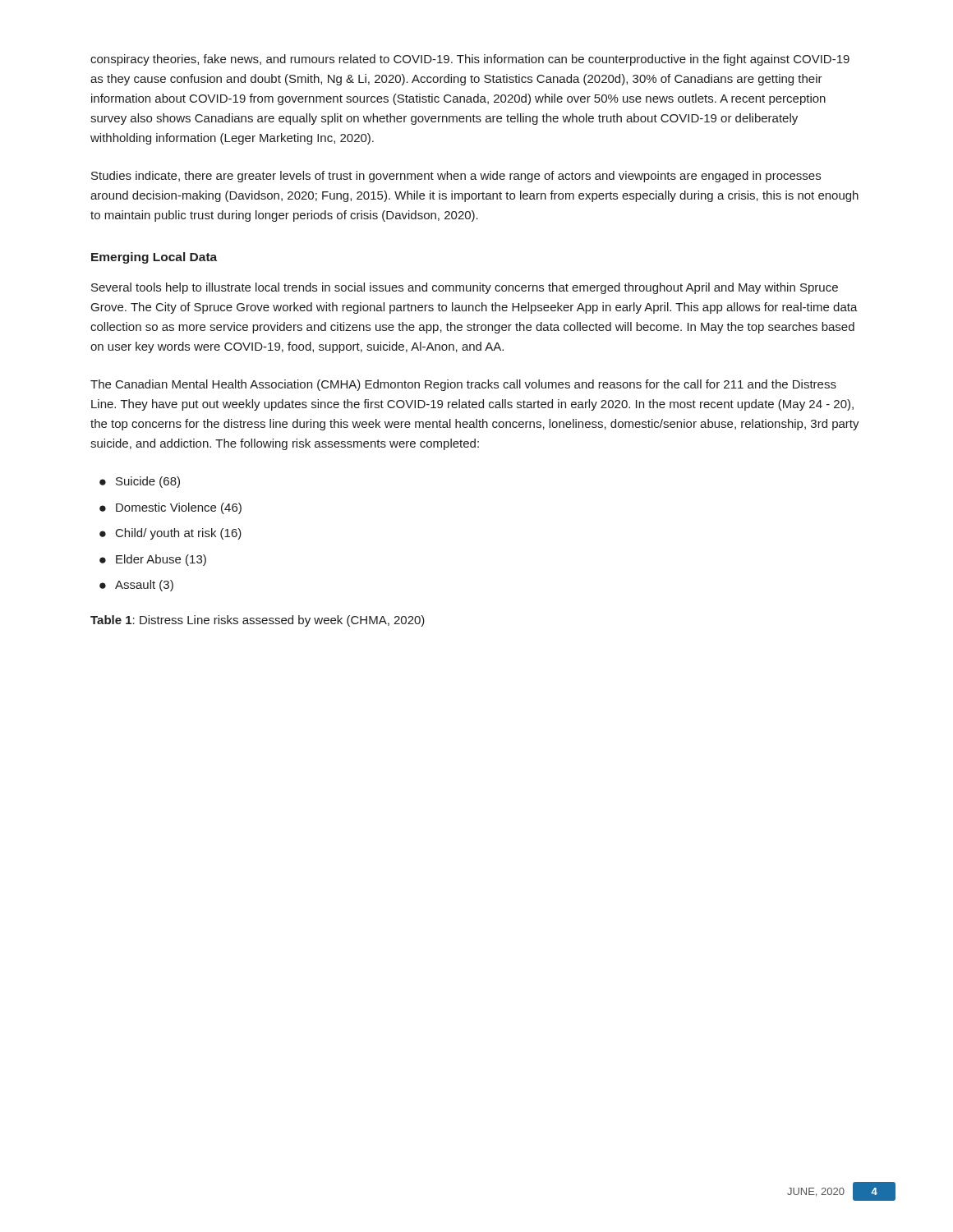
Task: Where does it say "● Suicide (68)"?
Action: 136,482
